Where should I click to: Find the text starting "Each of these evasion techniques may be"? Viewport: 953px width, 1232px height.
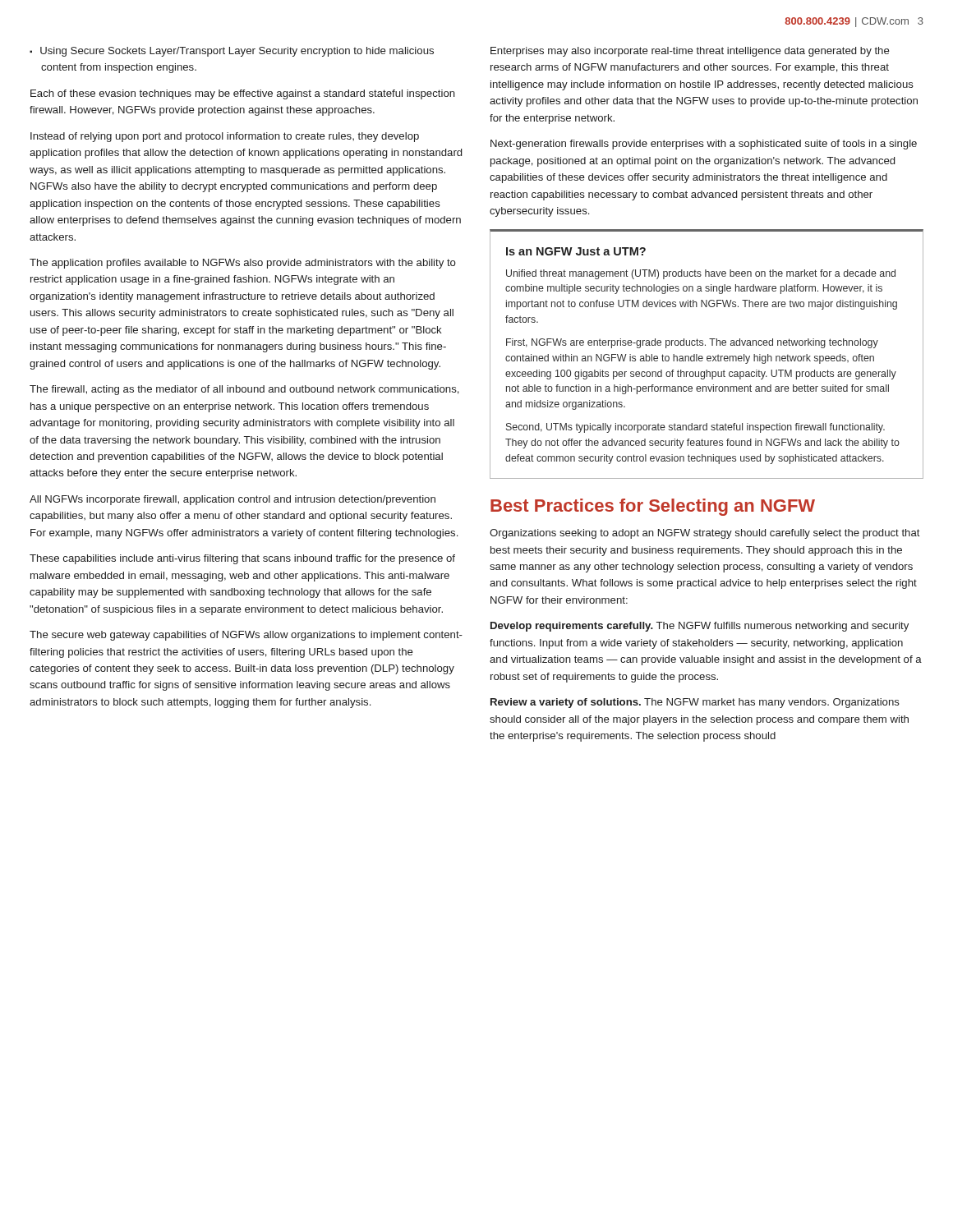point(242,102)
